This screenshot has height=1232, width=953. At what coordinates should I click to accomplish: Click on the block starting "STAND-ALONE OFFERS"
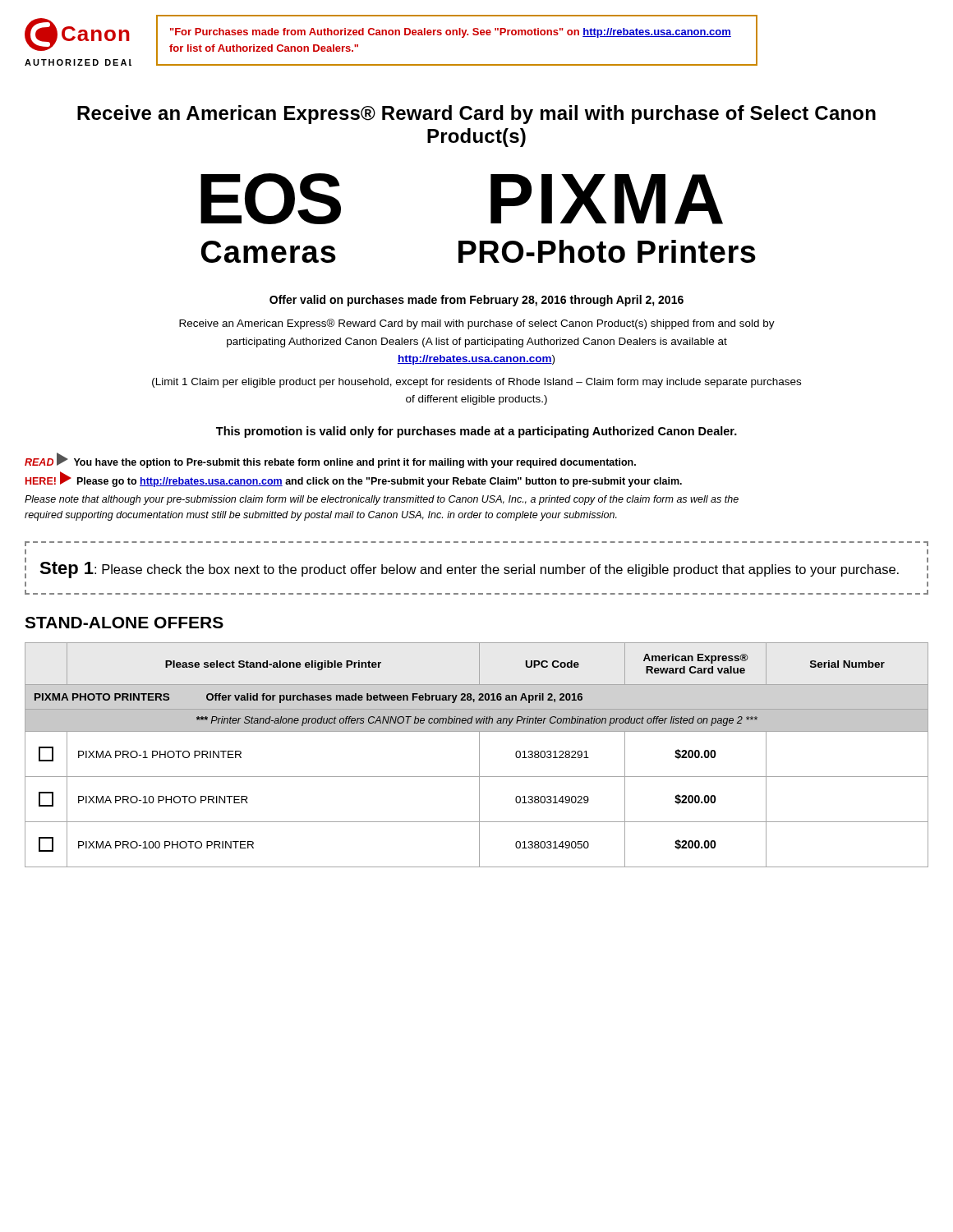tap(124, 623)
